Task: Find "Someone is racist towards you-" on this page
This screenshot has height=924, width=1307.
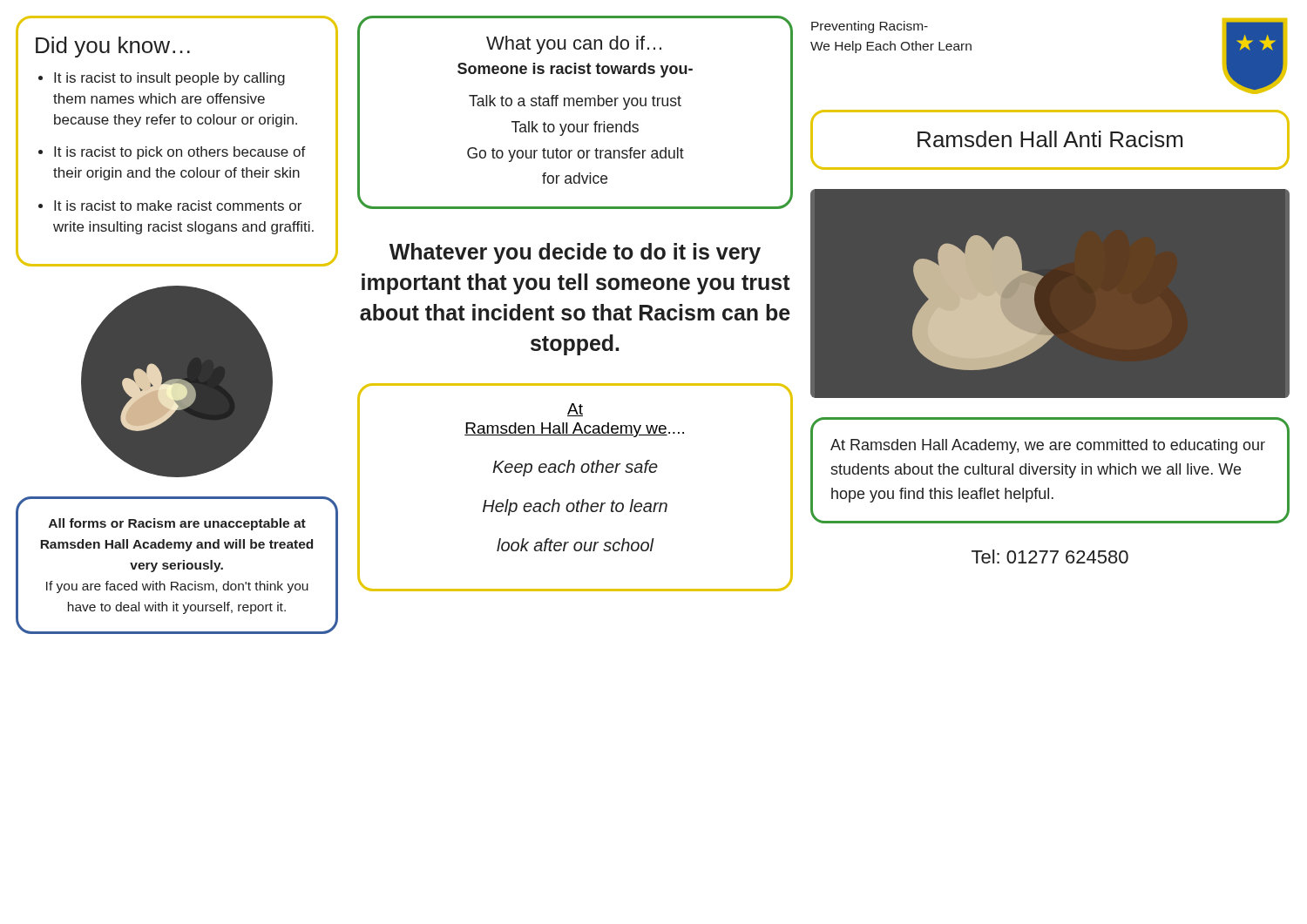Action: (x=575, y=69)
